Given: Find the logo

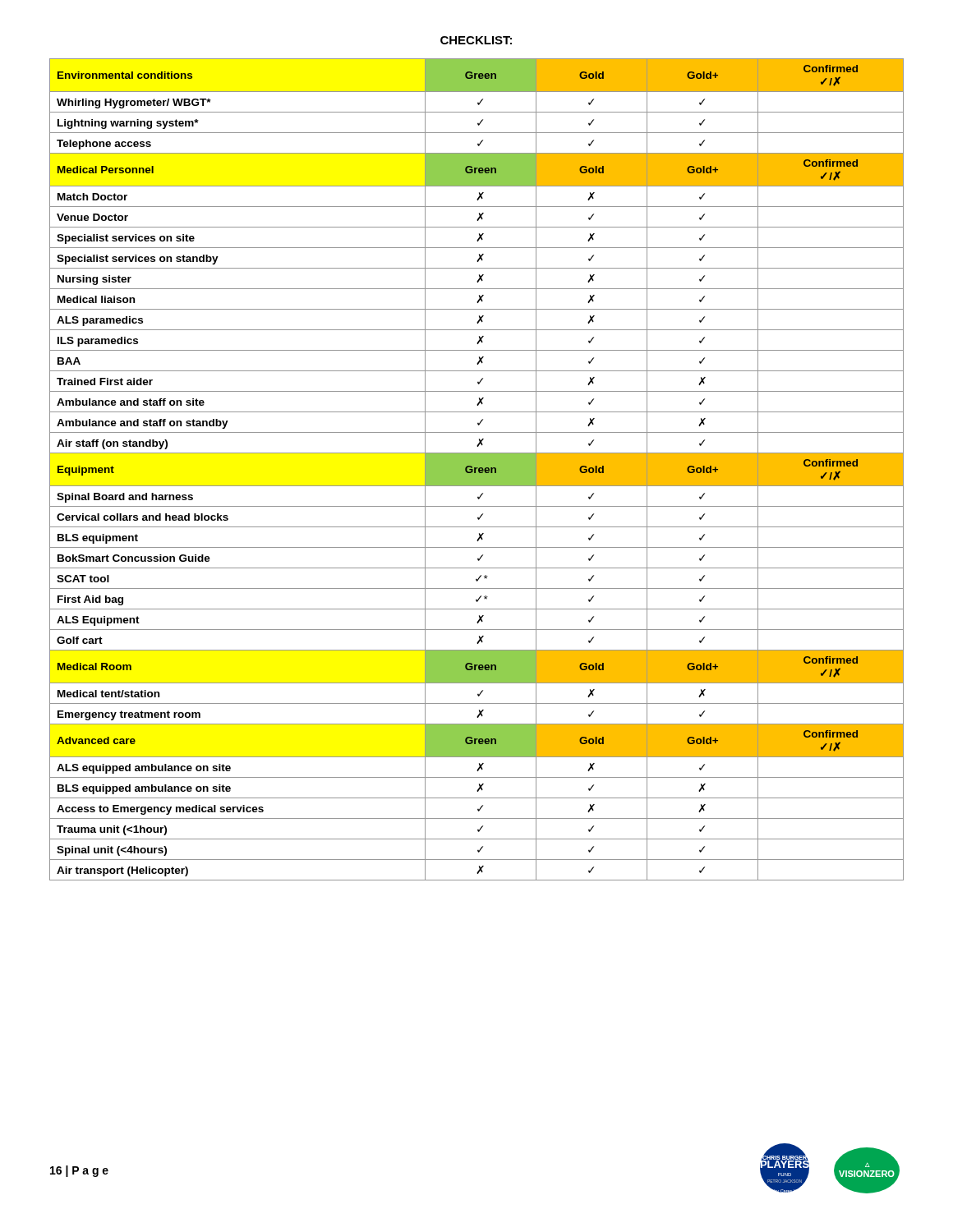Looking at the screenshot, I should click(x=826, y=1170).
